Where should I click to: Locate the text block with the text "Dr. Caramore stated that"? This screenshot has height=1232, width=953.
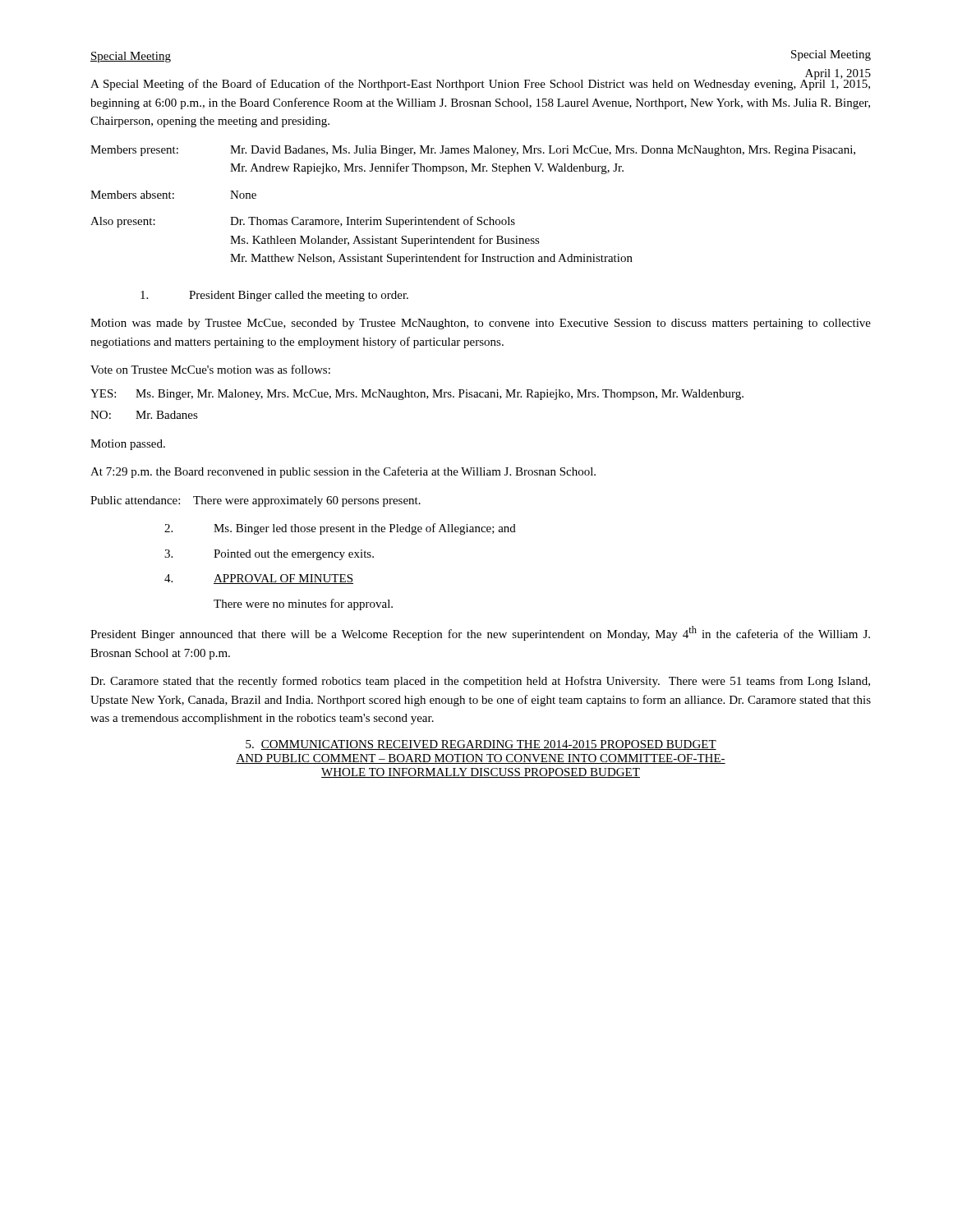(481, 700)
